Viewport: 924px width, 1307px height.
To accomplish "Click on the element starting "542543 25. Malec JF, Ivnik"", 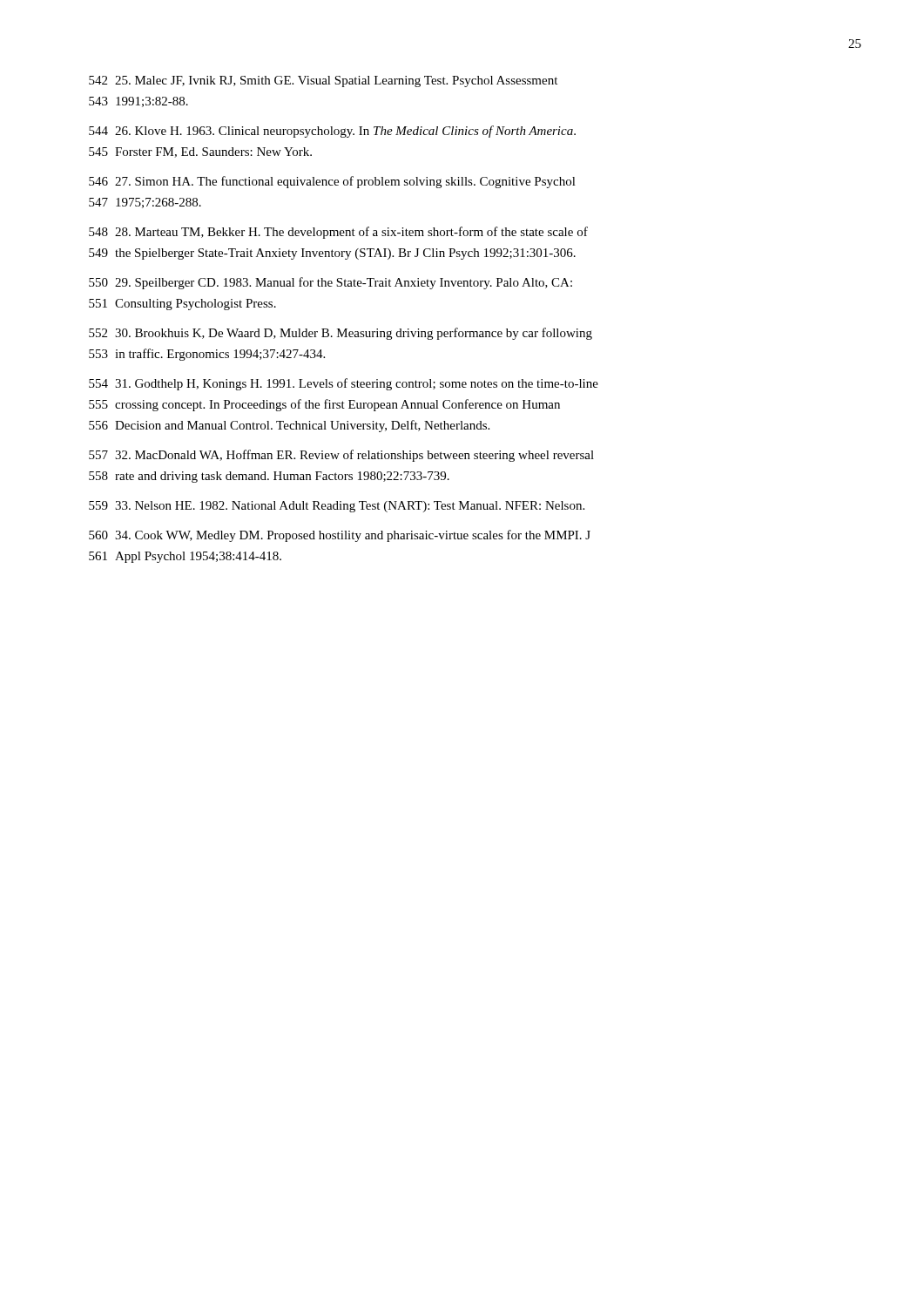I will tap(455, 91).
